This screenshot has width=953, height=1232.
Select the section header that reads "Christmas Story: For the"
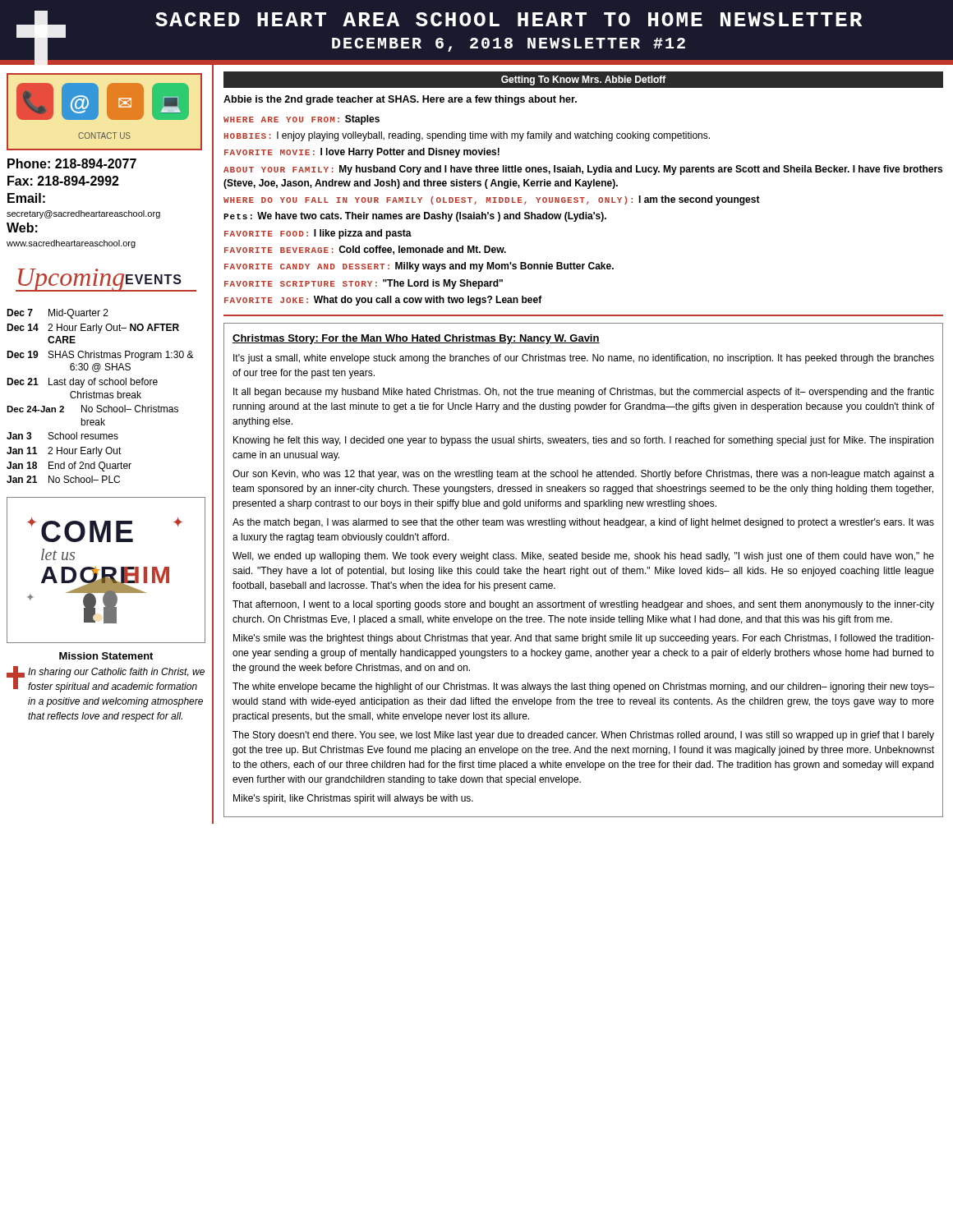tap(416, 338)
